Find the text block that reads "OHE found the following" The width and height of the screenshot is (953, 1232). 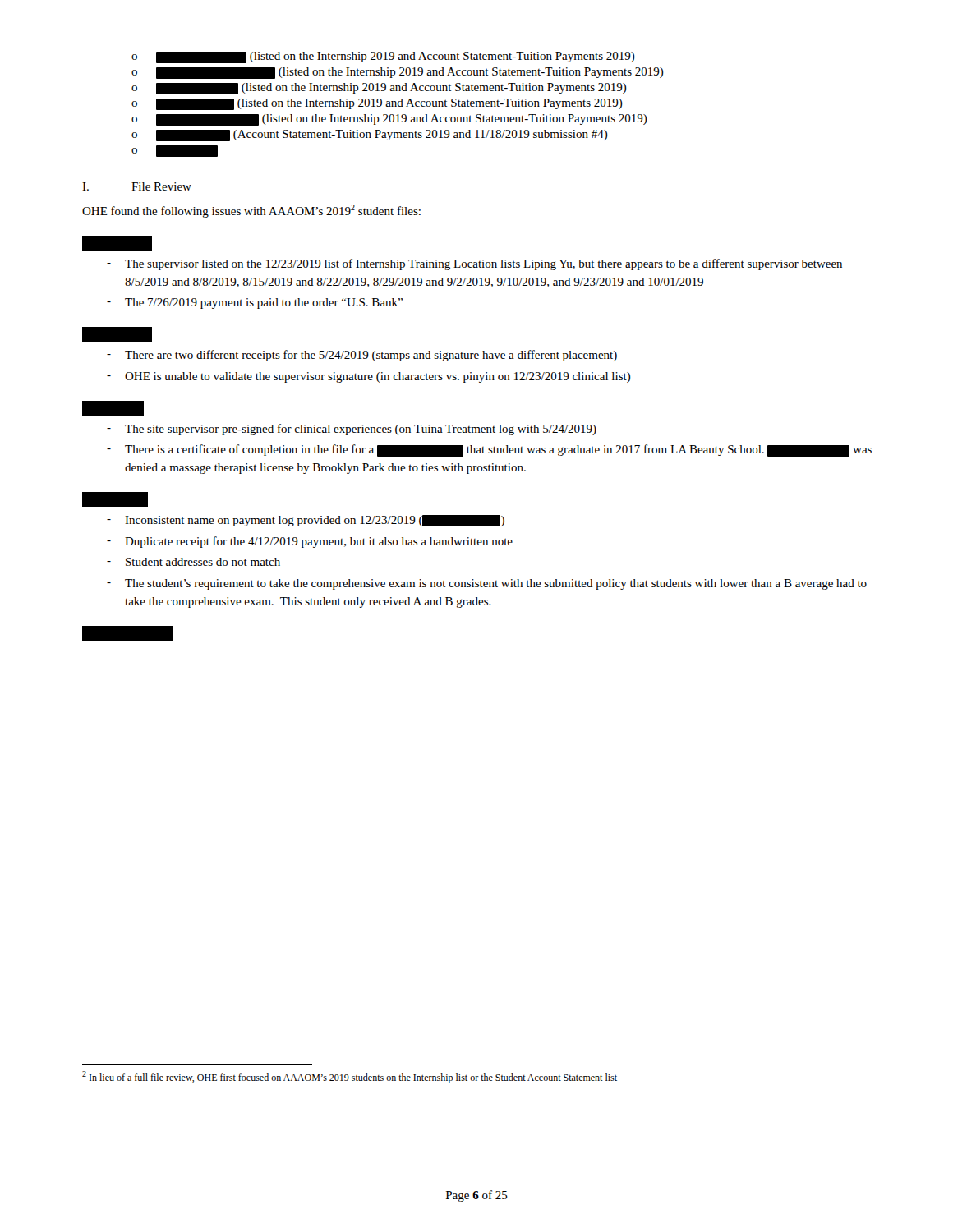[252, 210]
